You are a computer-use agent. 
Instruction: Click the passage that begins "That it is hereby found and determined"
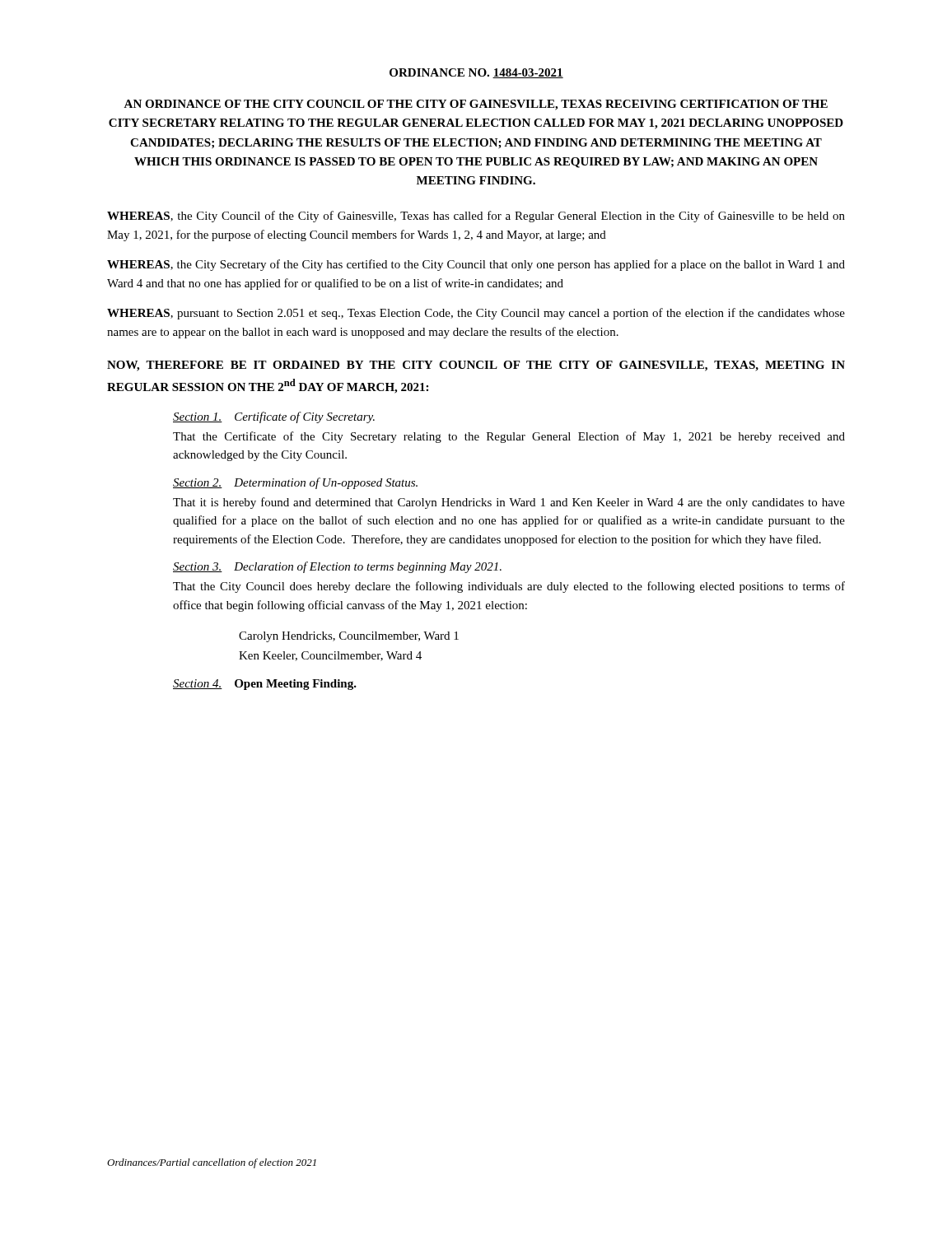tap(509, 521)
